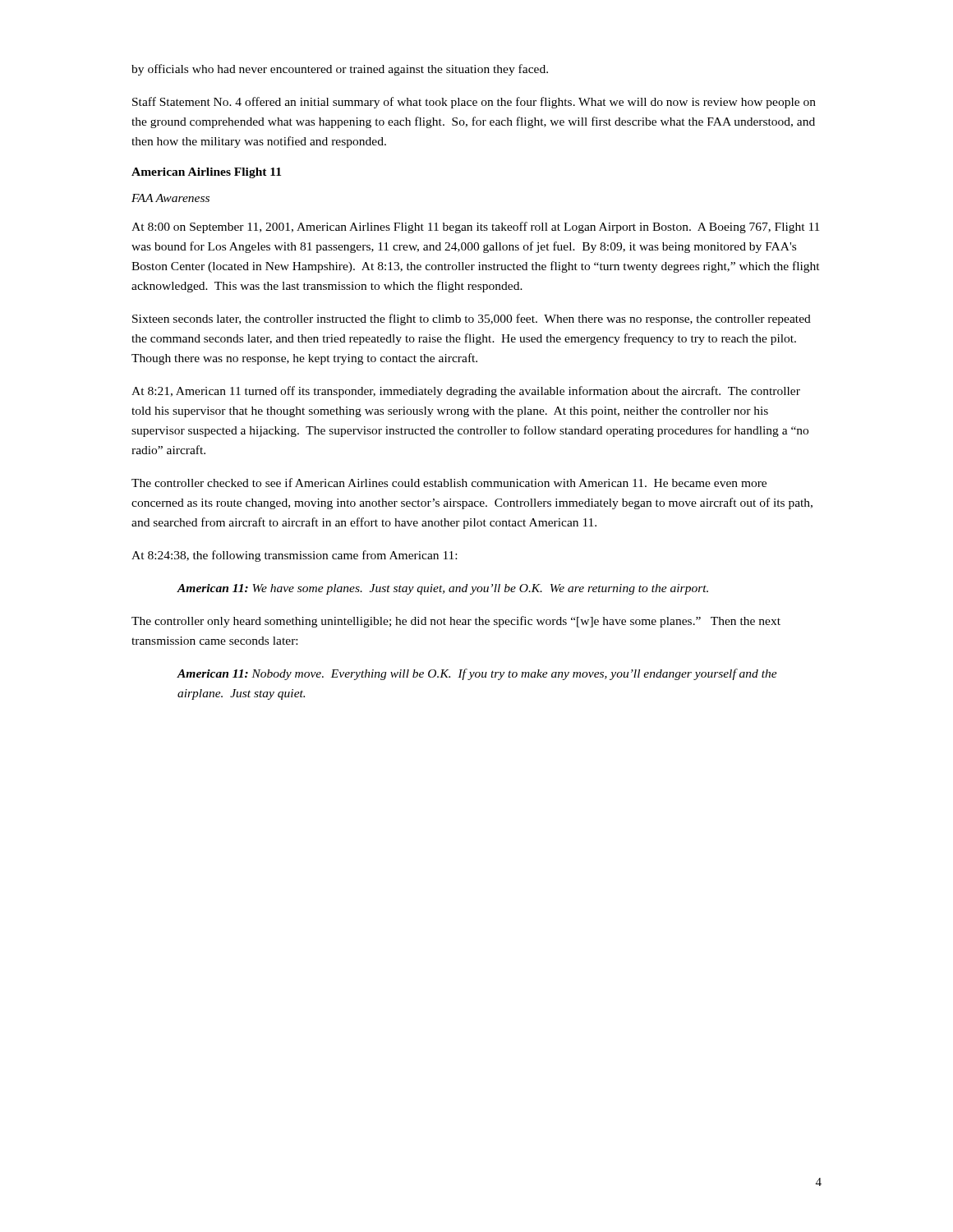Point to the block beginning "Staff Statement No. 4"
The height and width of the screenshot is (1232, 953).
pyautogui.click(x=474, y=121)
